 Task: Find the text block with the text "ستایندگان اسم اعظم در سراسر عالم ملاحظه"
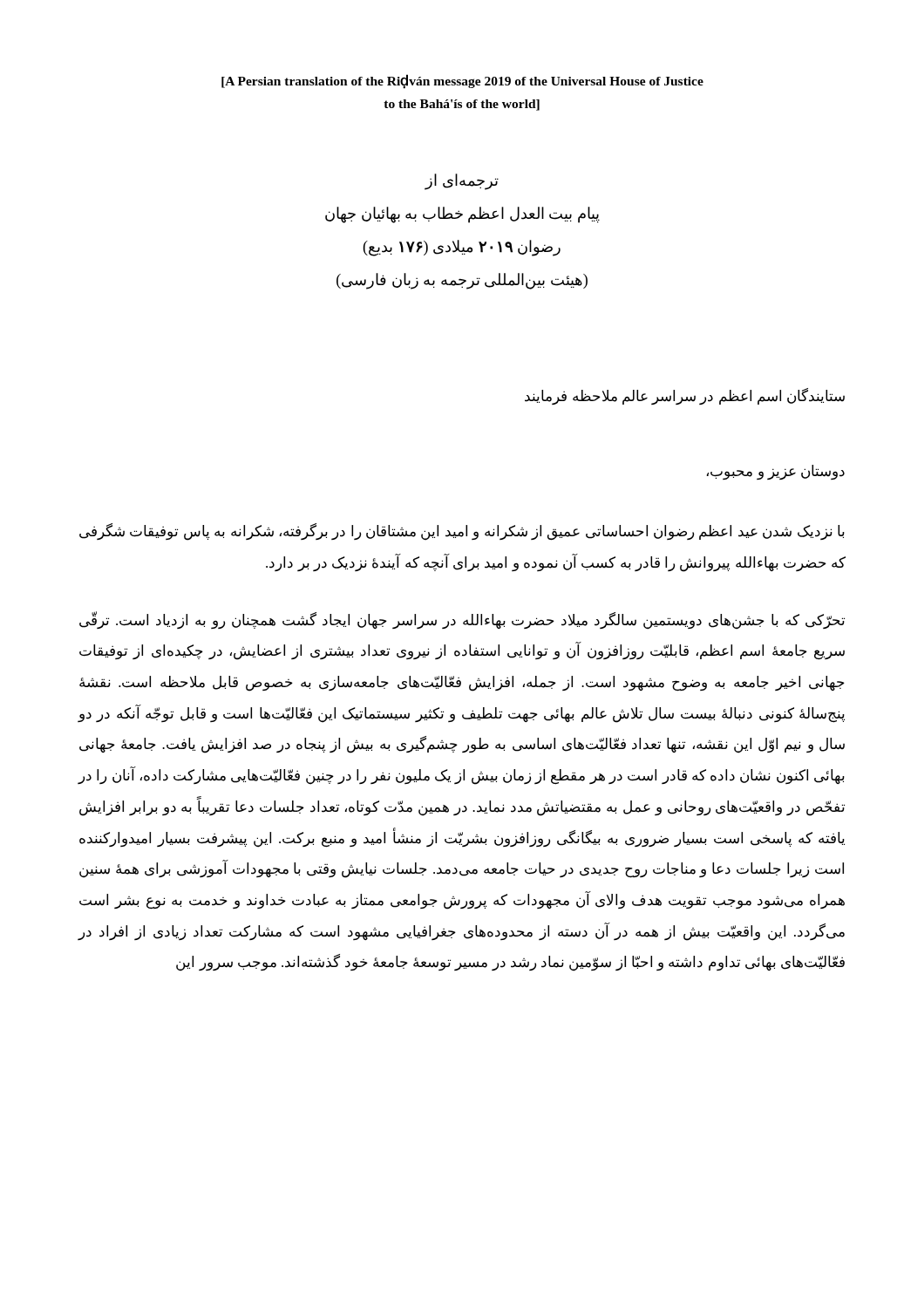[x=685, y=397]
